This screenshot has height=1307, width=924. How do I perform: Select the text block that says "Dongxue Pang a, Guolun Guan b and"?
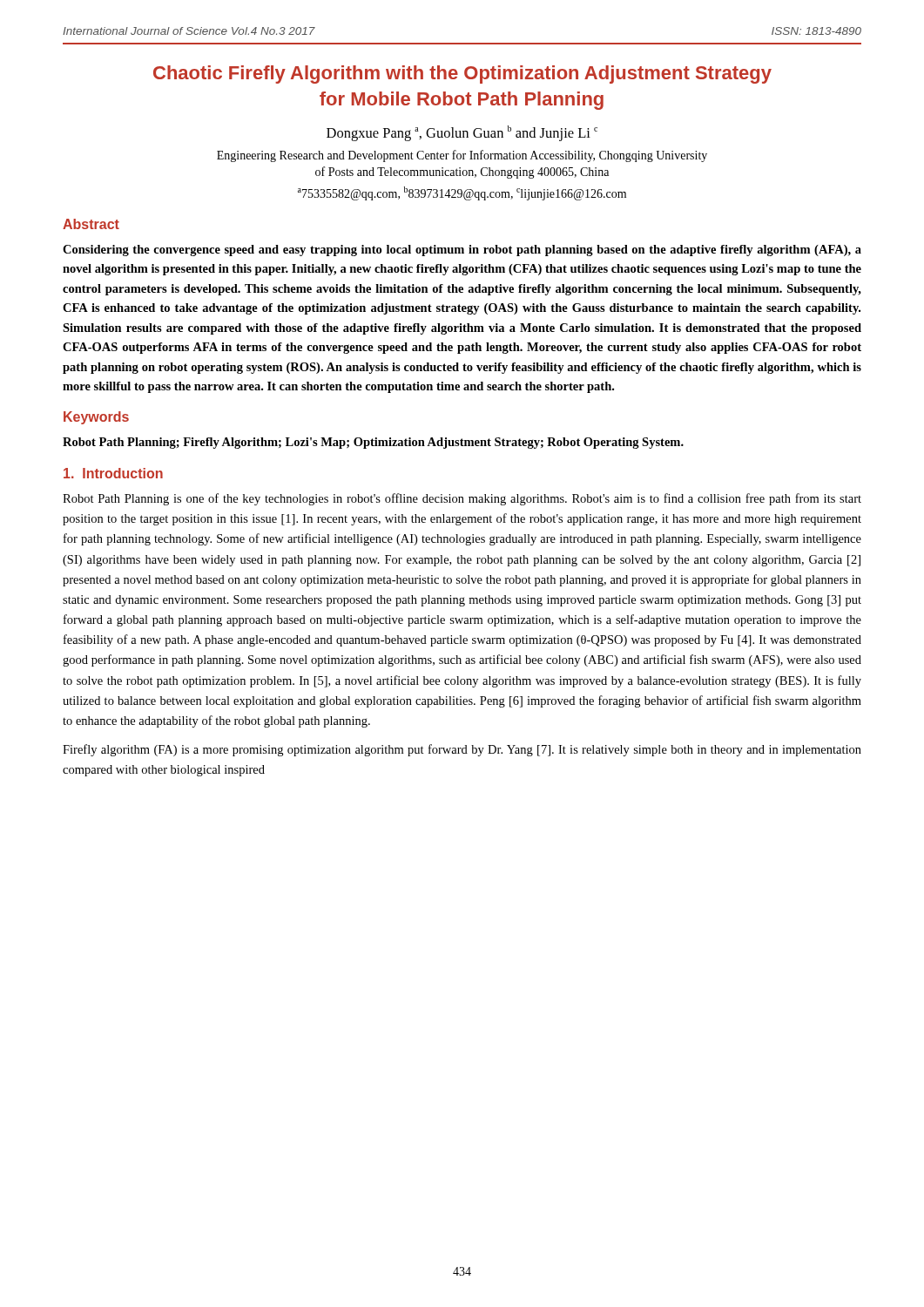coord(462,133)
